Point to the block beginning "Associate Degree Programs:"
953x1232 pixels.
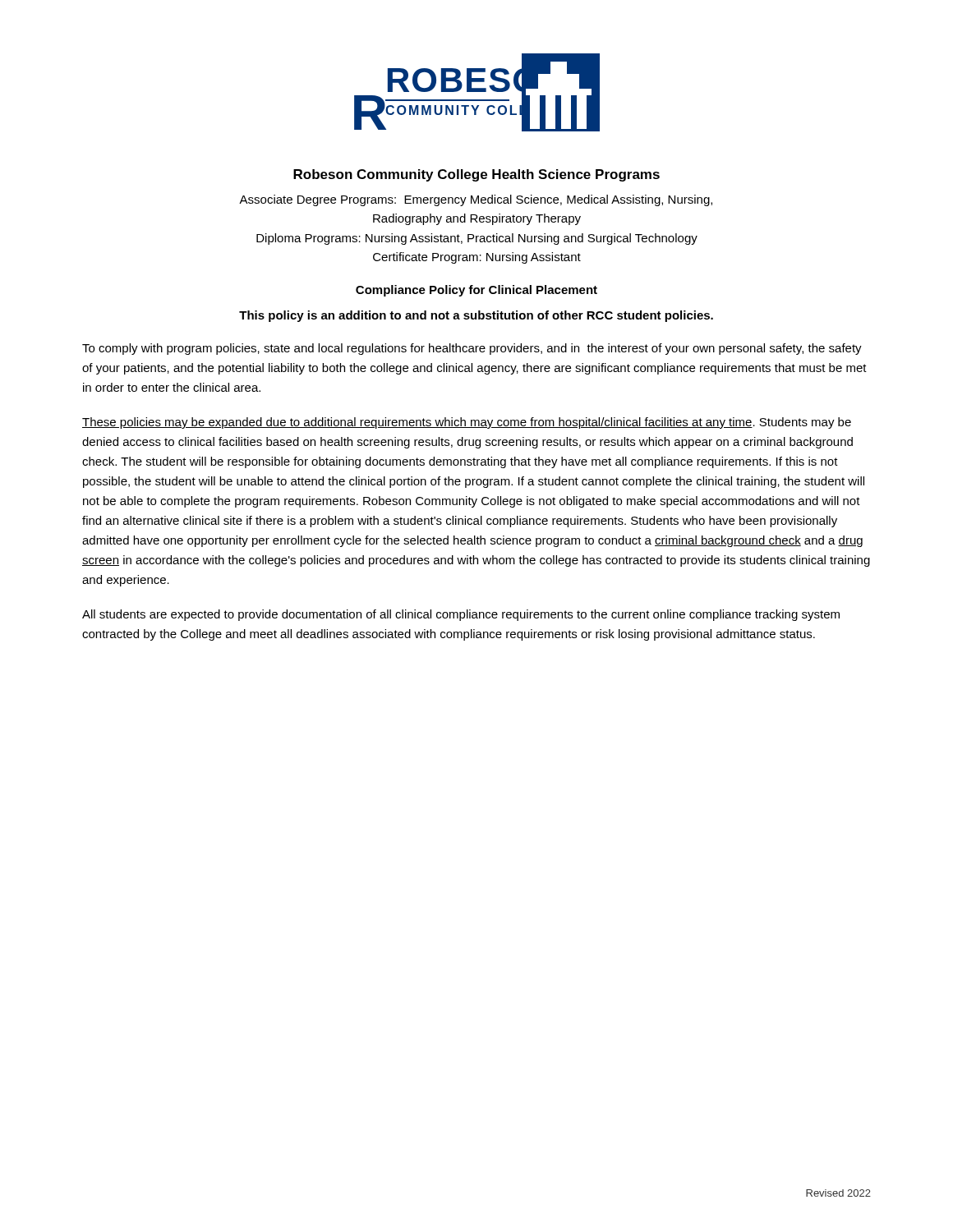pos(476,228)
